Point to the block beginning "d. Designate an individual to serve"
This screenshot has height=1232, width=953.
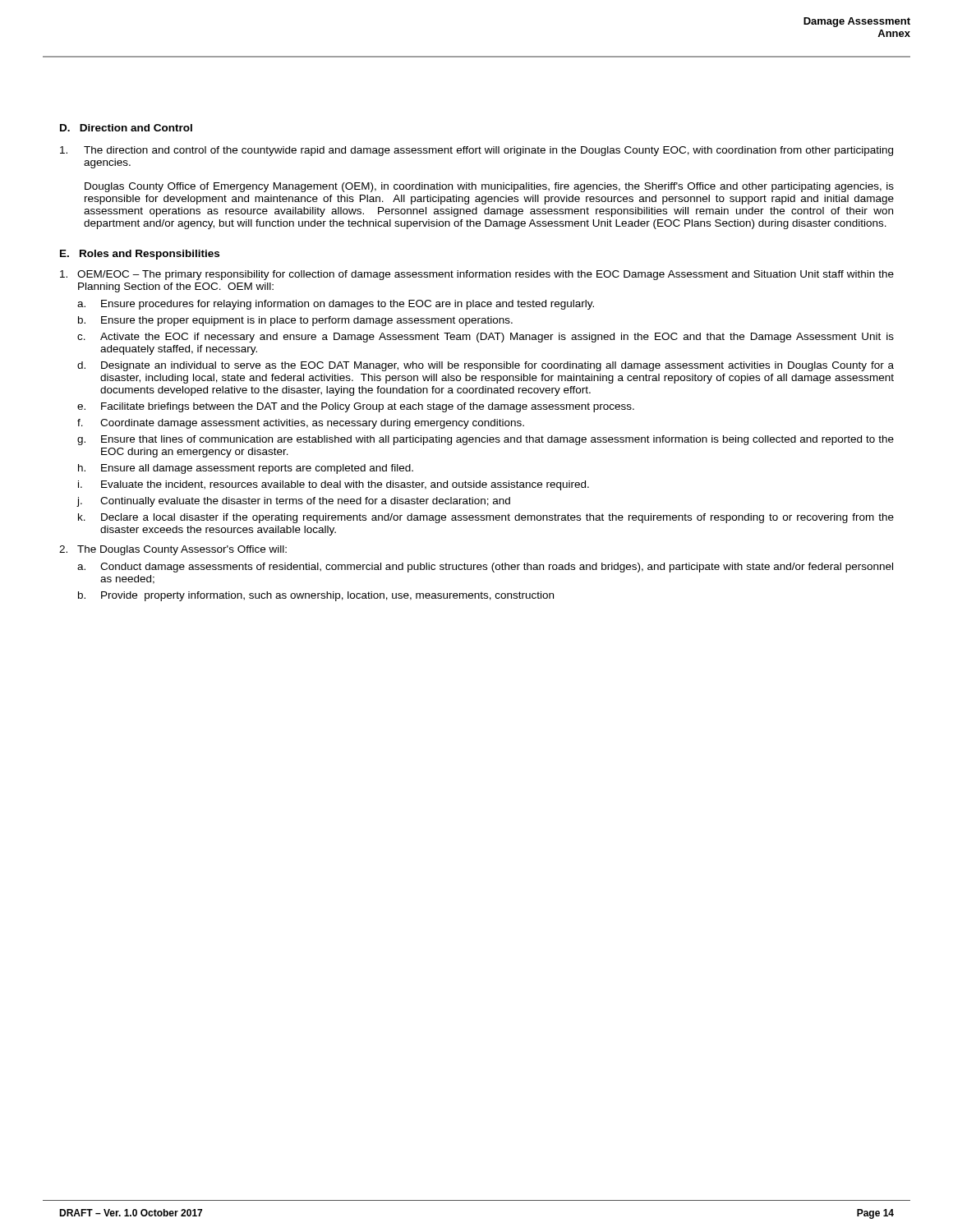[x=486, y=377]
